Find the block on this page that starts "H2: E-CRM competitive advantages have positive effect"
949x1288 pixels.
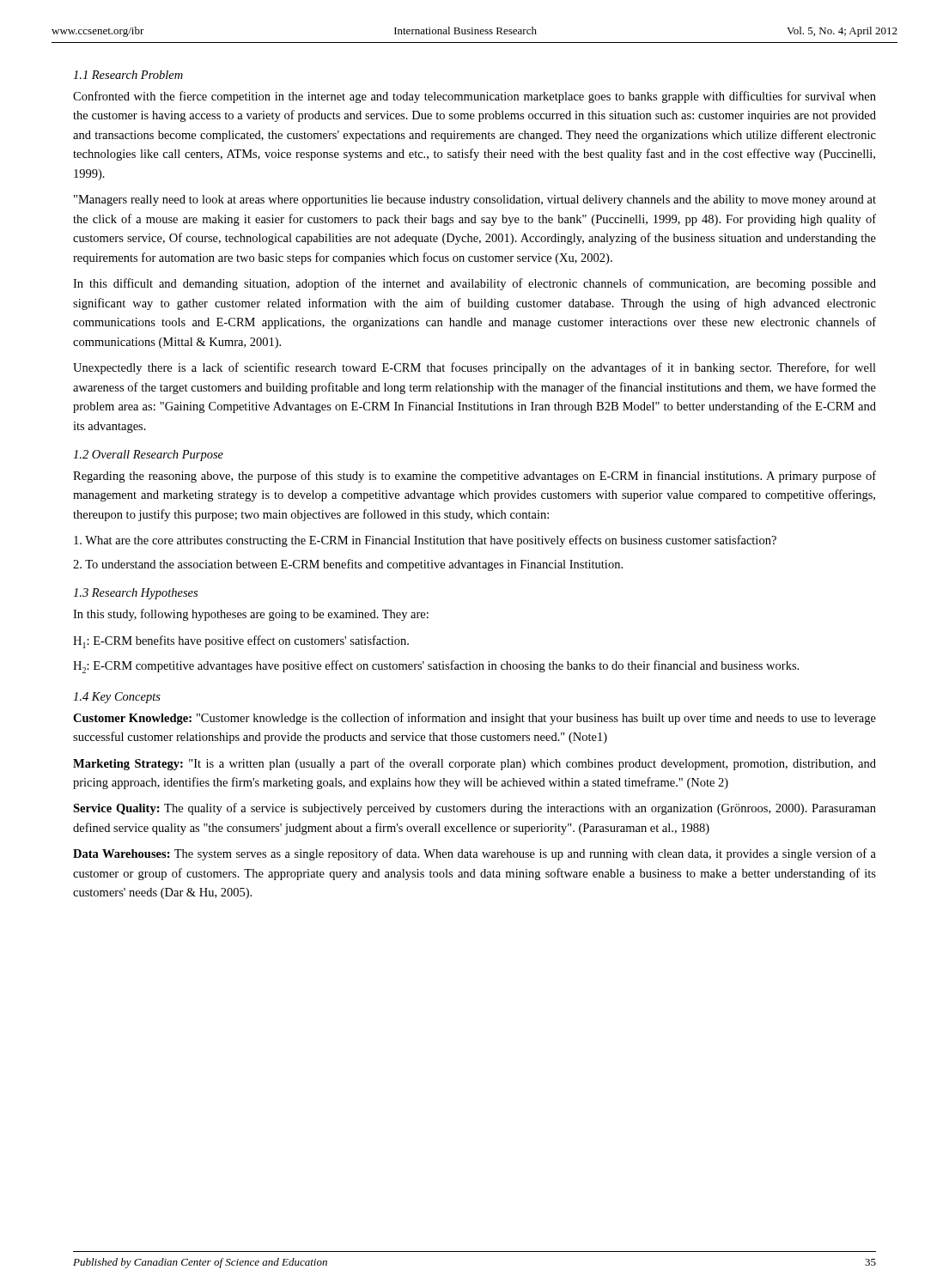click(x=436, y=667)
